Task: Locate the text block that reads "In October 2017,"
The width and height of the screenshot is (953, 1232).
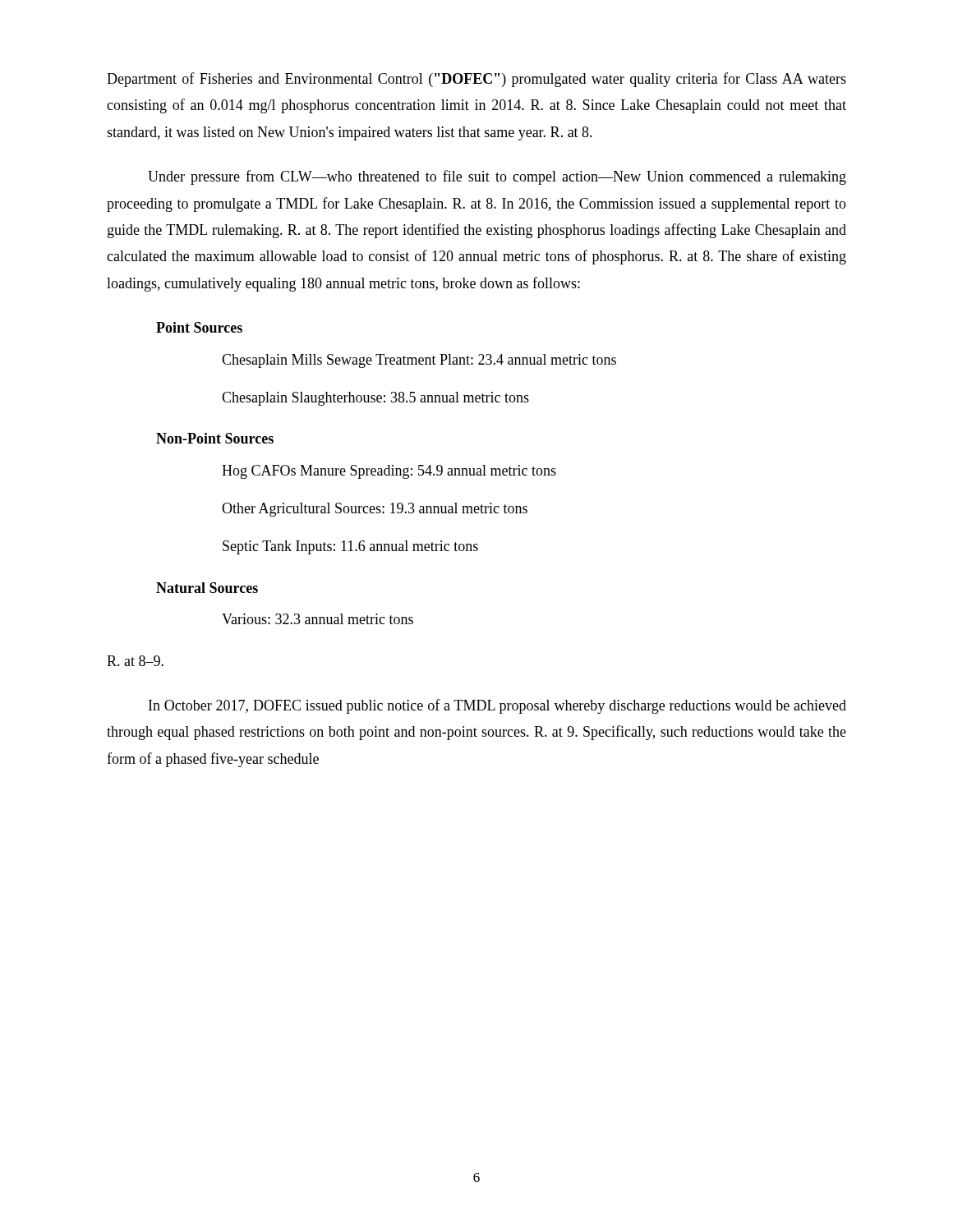Action: tap(476, 732)
